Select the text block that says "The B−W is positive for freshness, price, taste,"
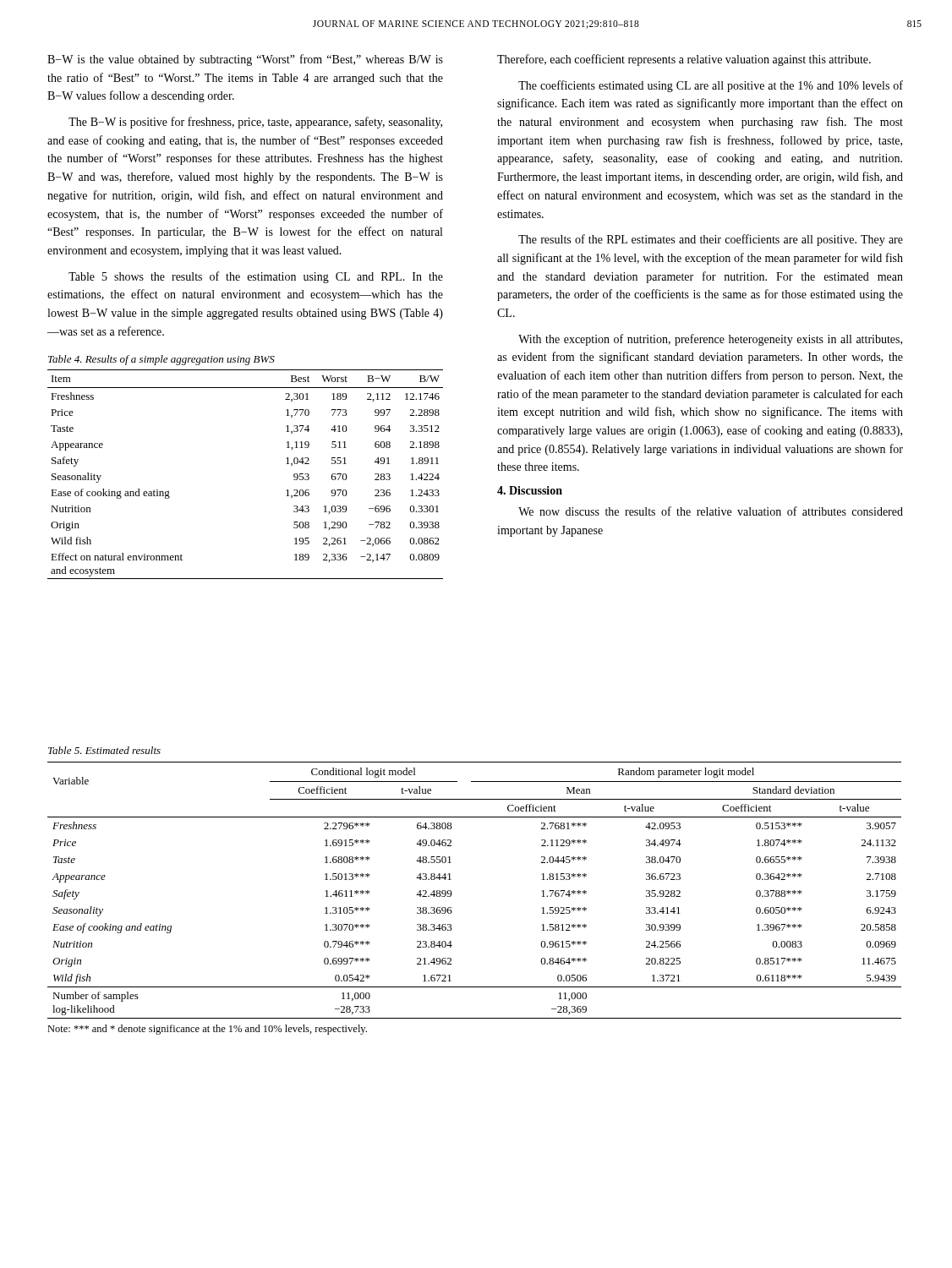Image resolution: width=952 pixels, height=1268 pixels. (x=245, y=187)
